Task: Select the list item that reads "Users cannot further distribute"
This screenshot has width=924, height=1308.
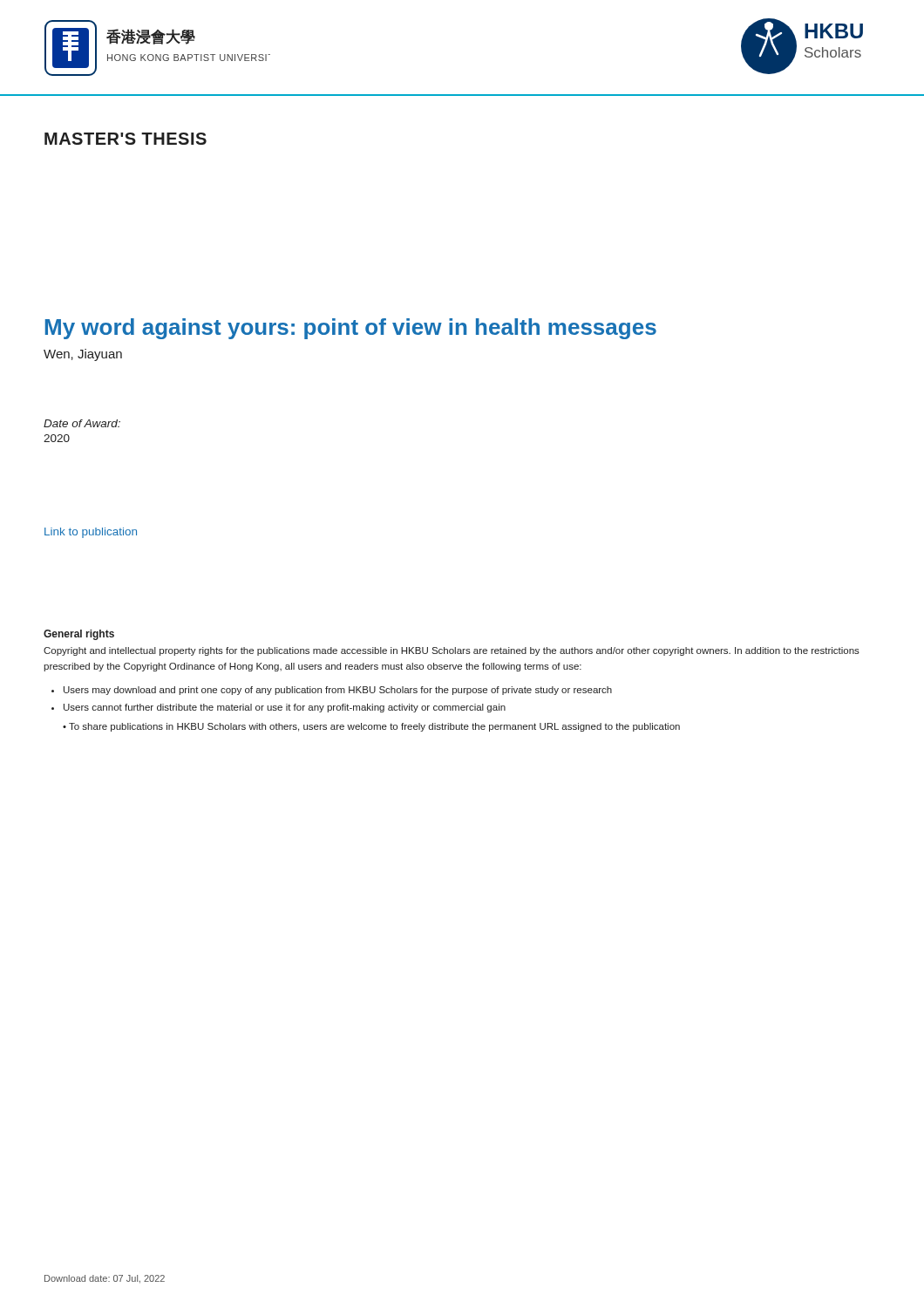Action: pos(284,707)
